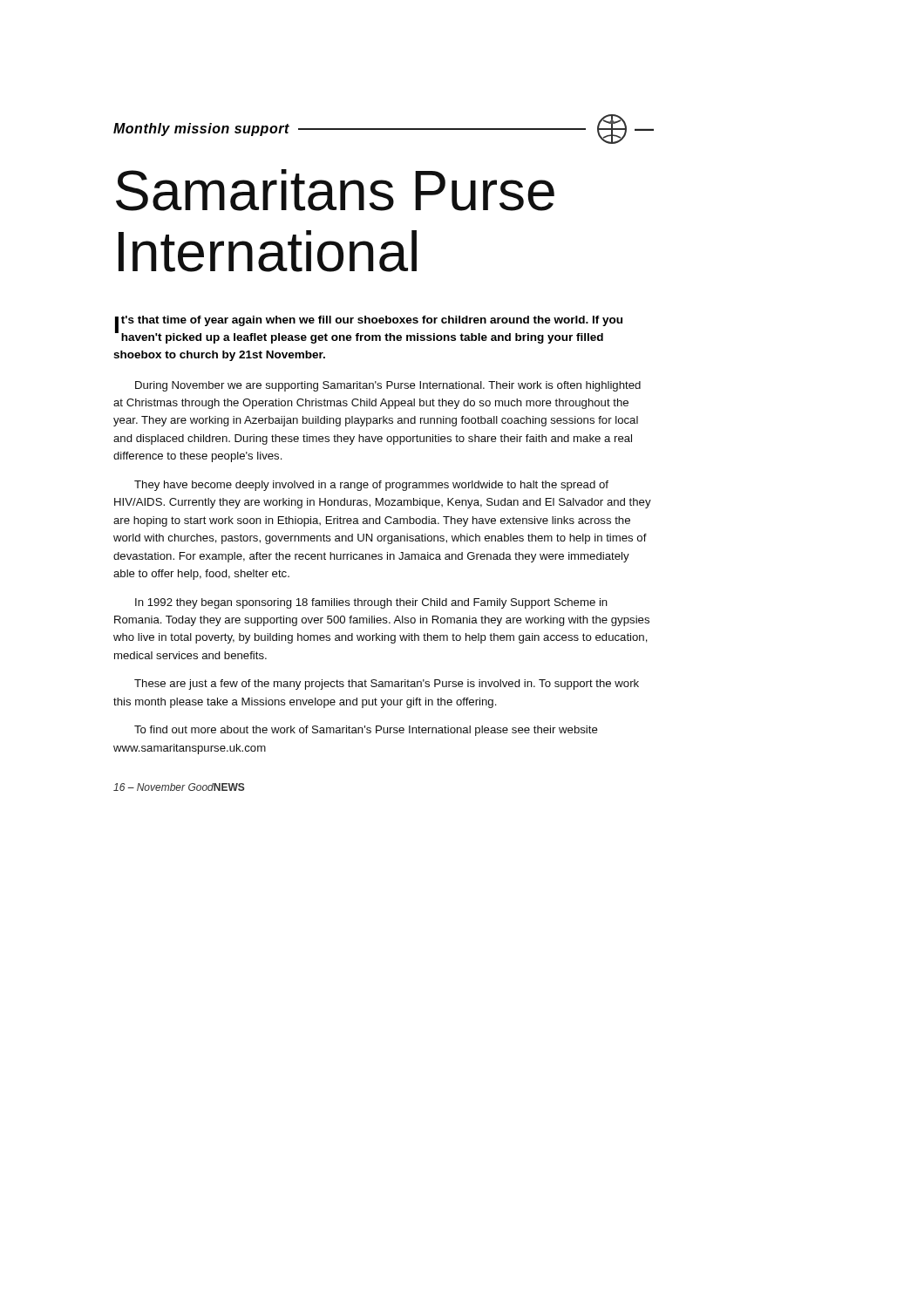Select the title that reads "Samaritans PurseInternational"

[384, 222]
